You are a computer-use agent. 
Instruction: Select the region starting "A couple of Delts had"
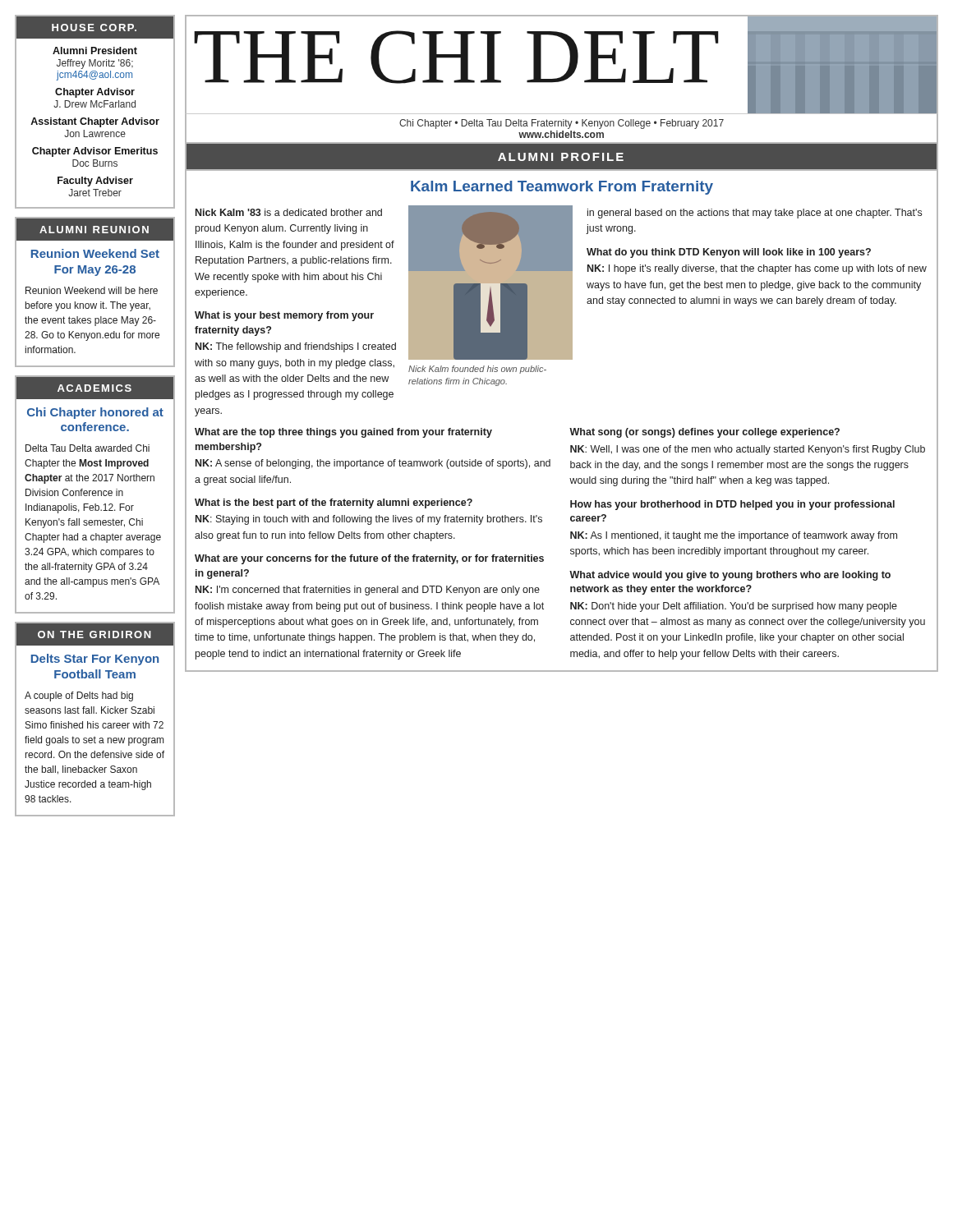(x=95, y=747)
